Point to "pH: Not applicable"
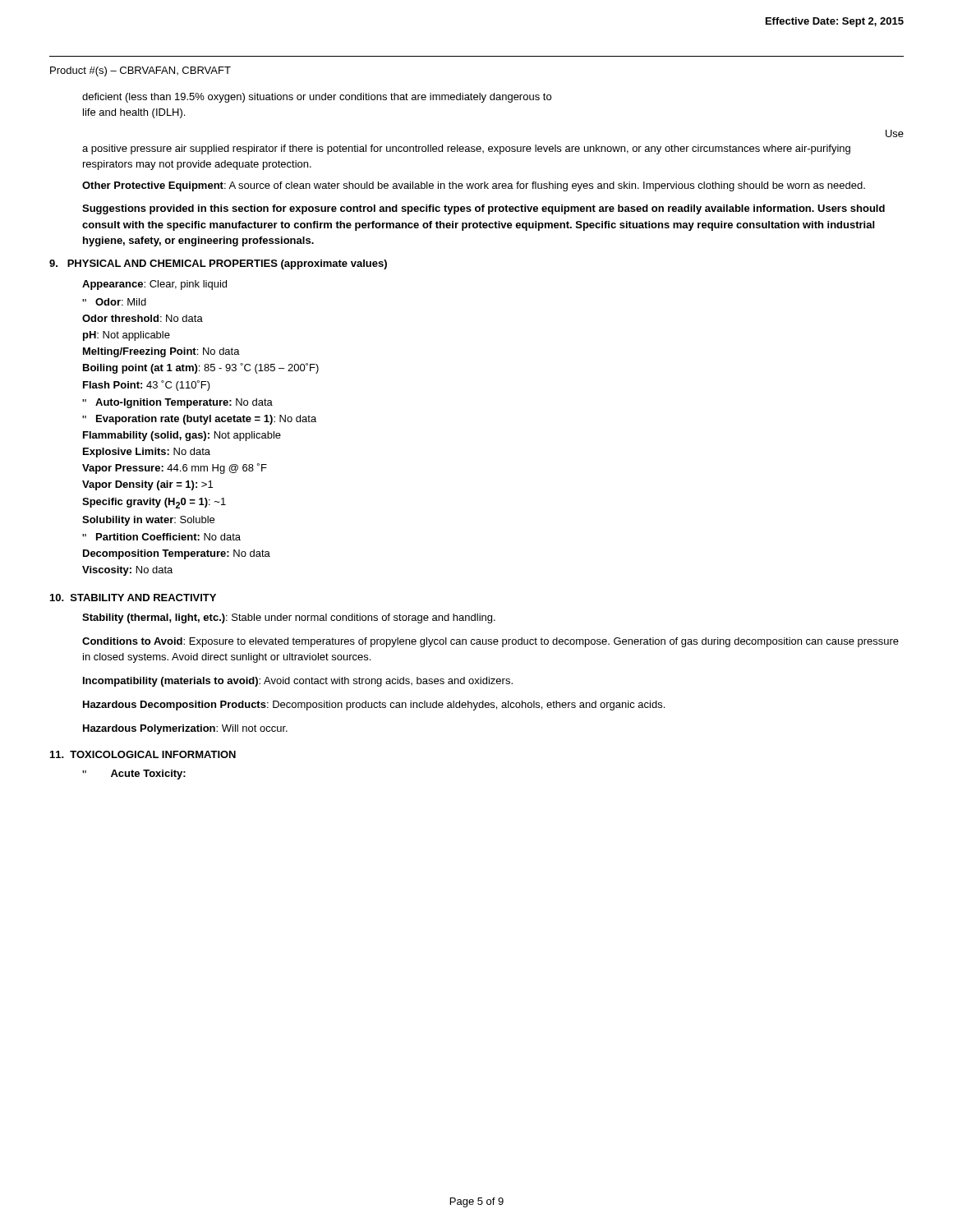This screenshot has height=1232, width=953. pos(126,335)
